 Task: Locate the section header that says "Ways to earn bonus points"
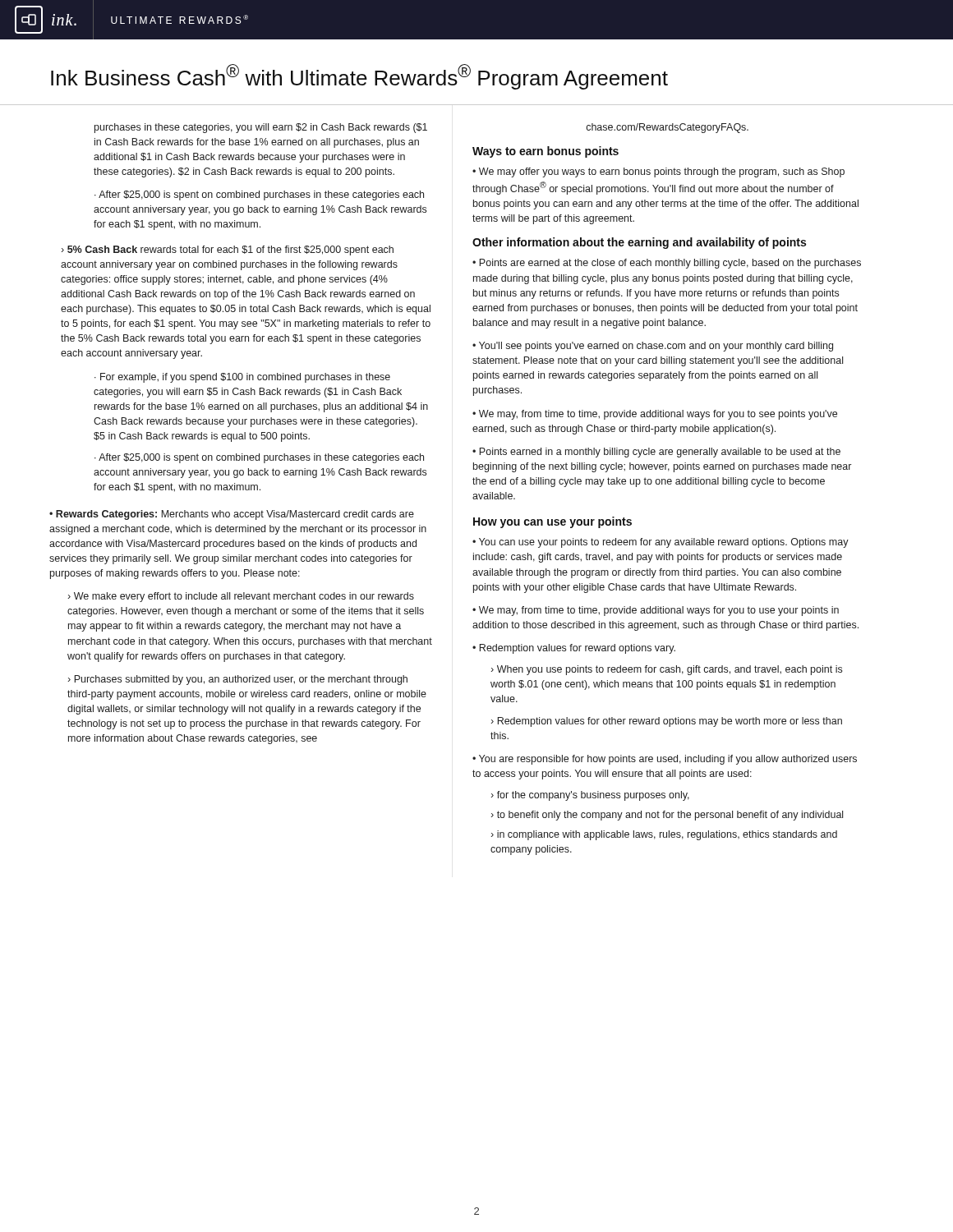click(546, 151)
